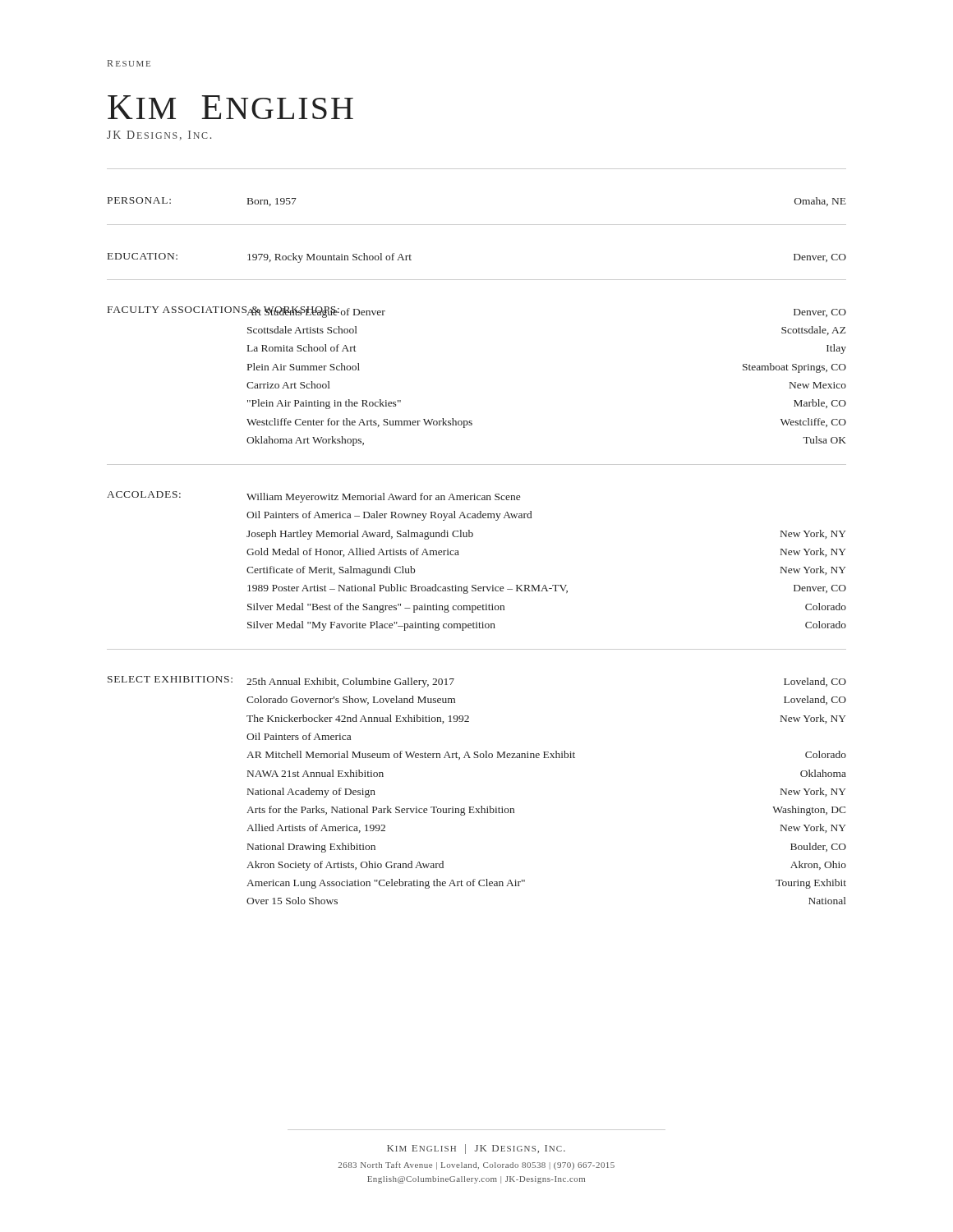Locate the text "KIM ENGLISH"
Image resolution: width=953 pixels, height=1232 pixels.
point(231,108)
